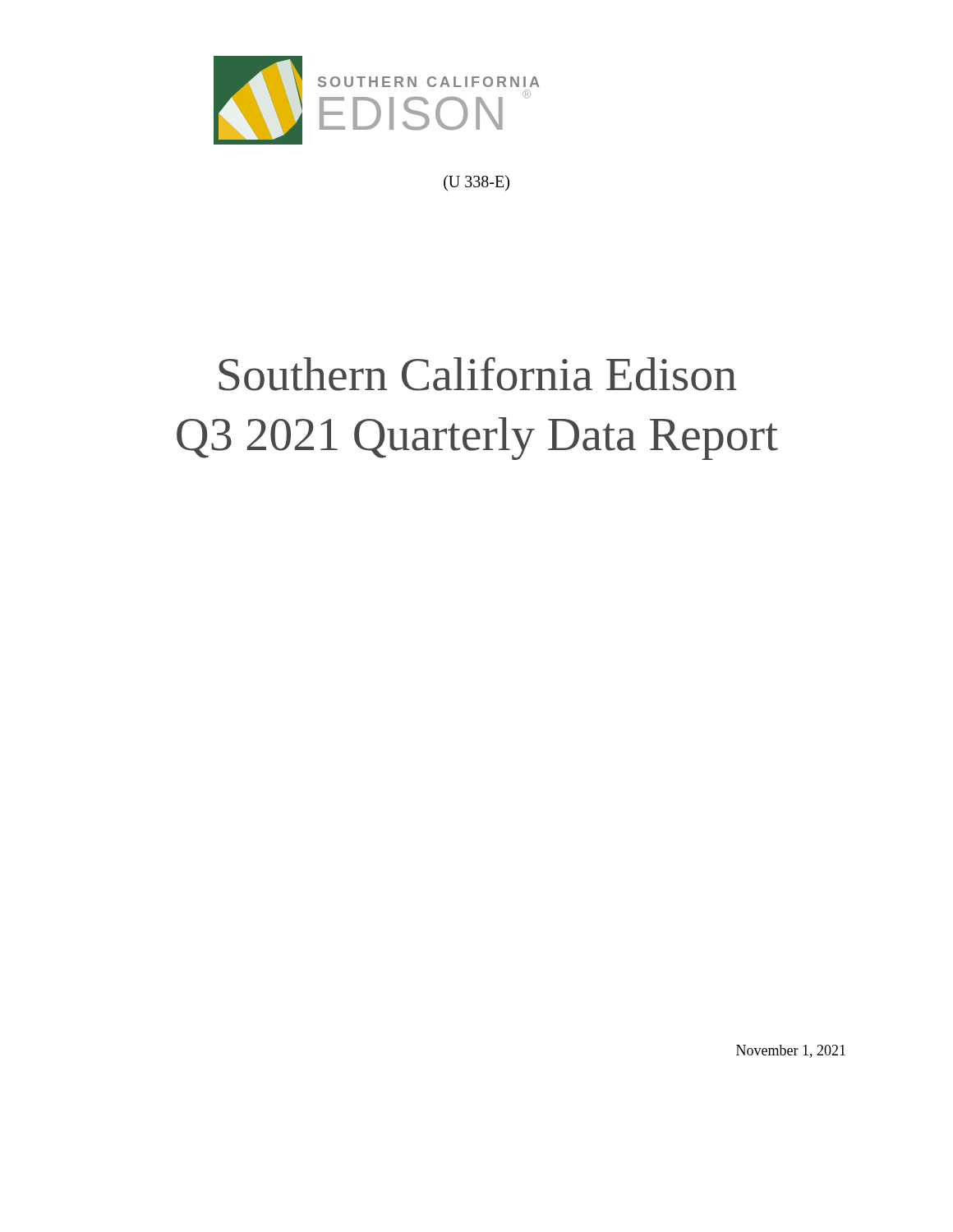Locate the text "(U 338-E)"
Screen dimensions: 1232x953
pos(476,182)
